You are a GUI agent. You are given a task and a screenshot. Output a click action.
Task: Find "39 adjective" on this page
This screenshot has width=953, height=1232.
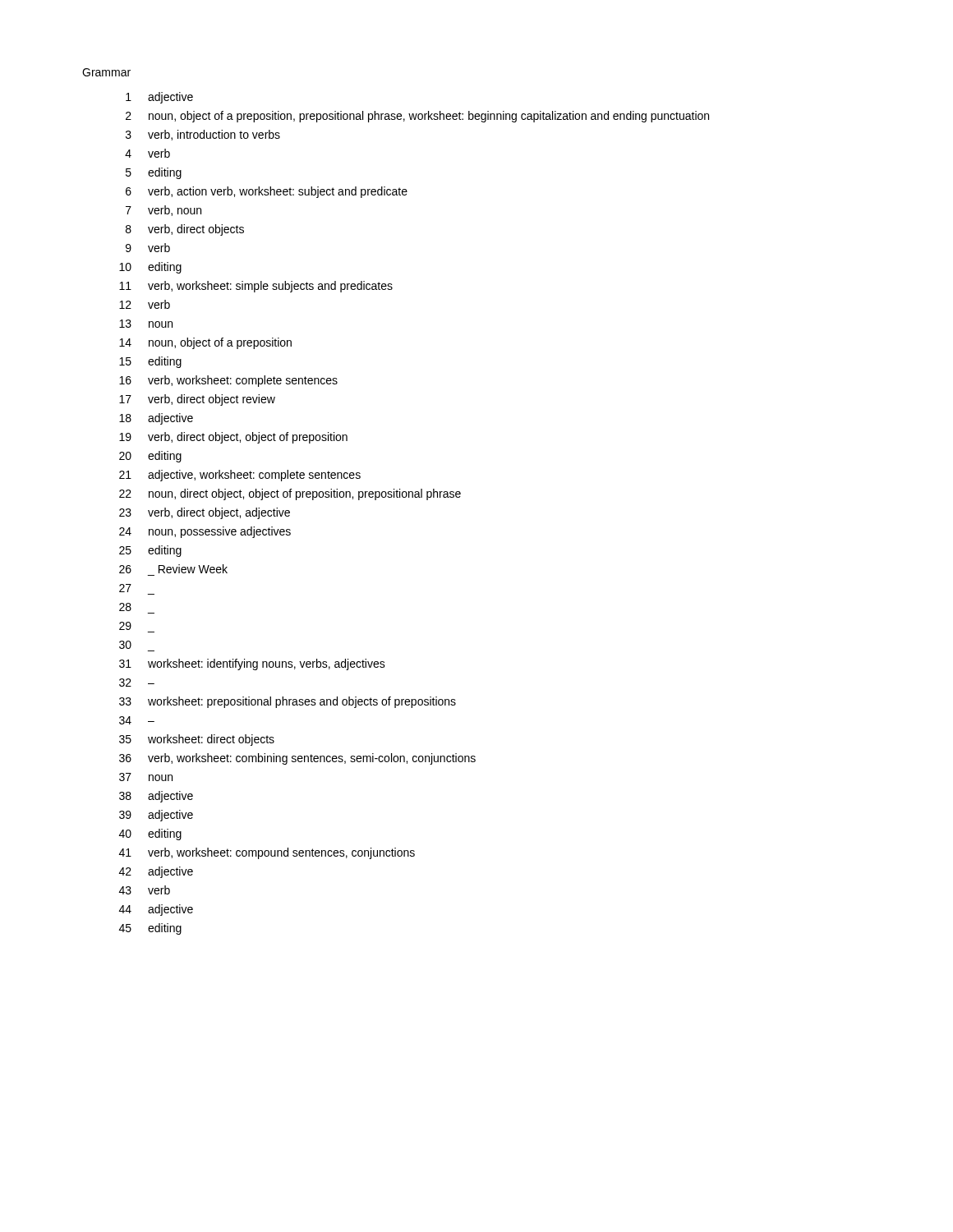pos(156,816)
